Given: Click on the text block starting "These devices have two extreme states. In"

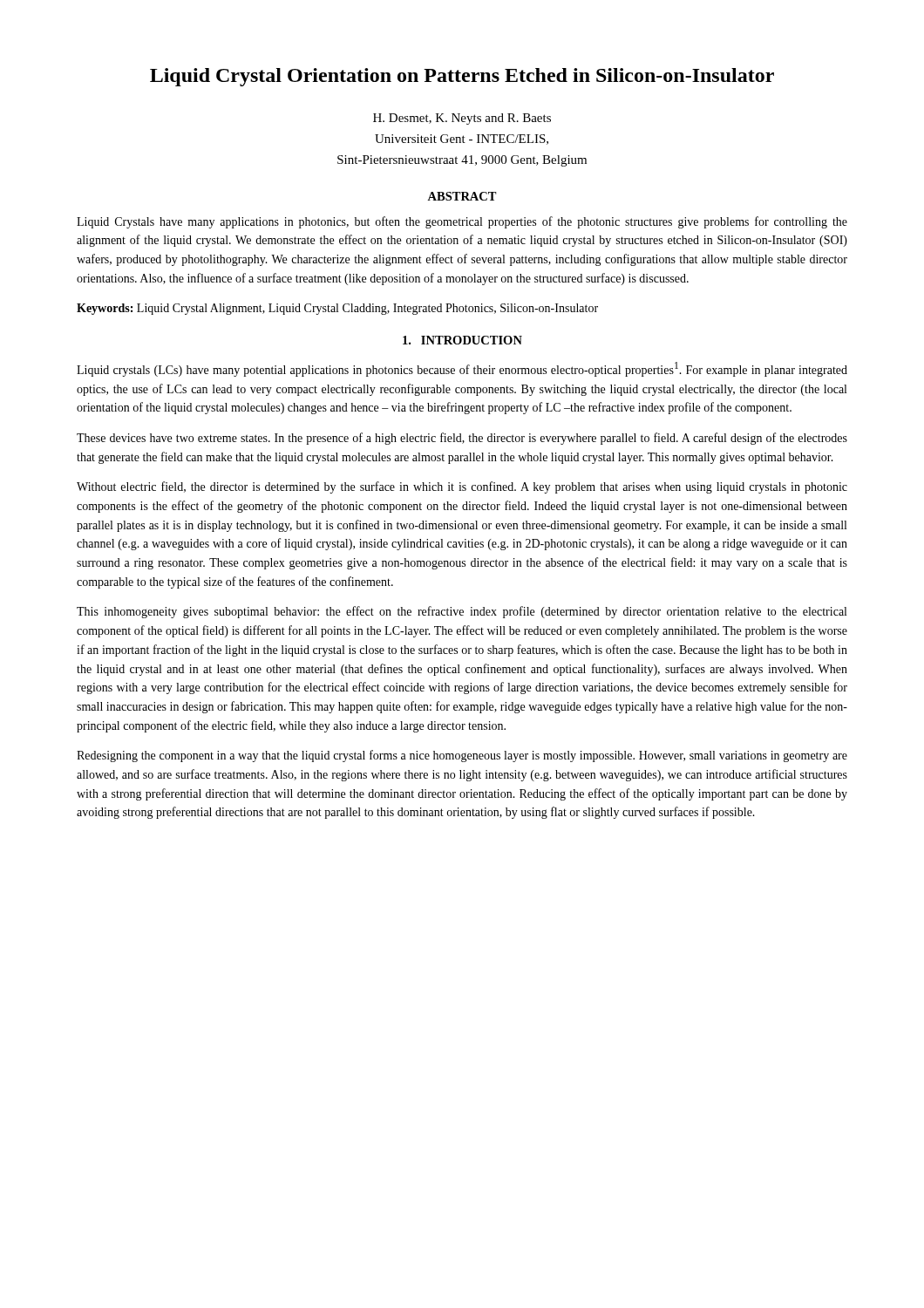Looking at the screenshot, I should click(462, 448).
